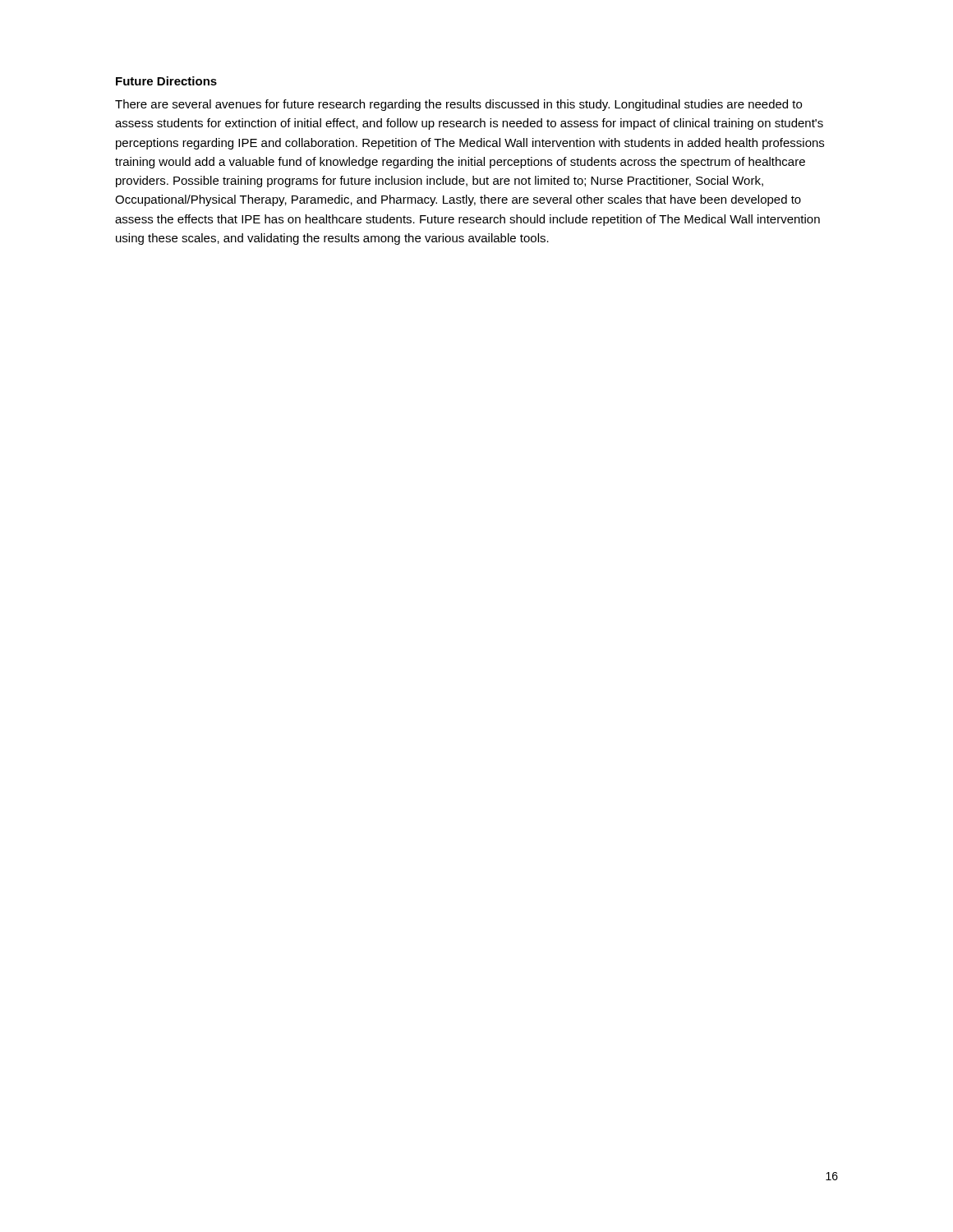Viewport: 953px width, 1232px height.
Task: Locate a section header
Action: (166, 81)
